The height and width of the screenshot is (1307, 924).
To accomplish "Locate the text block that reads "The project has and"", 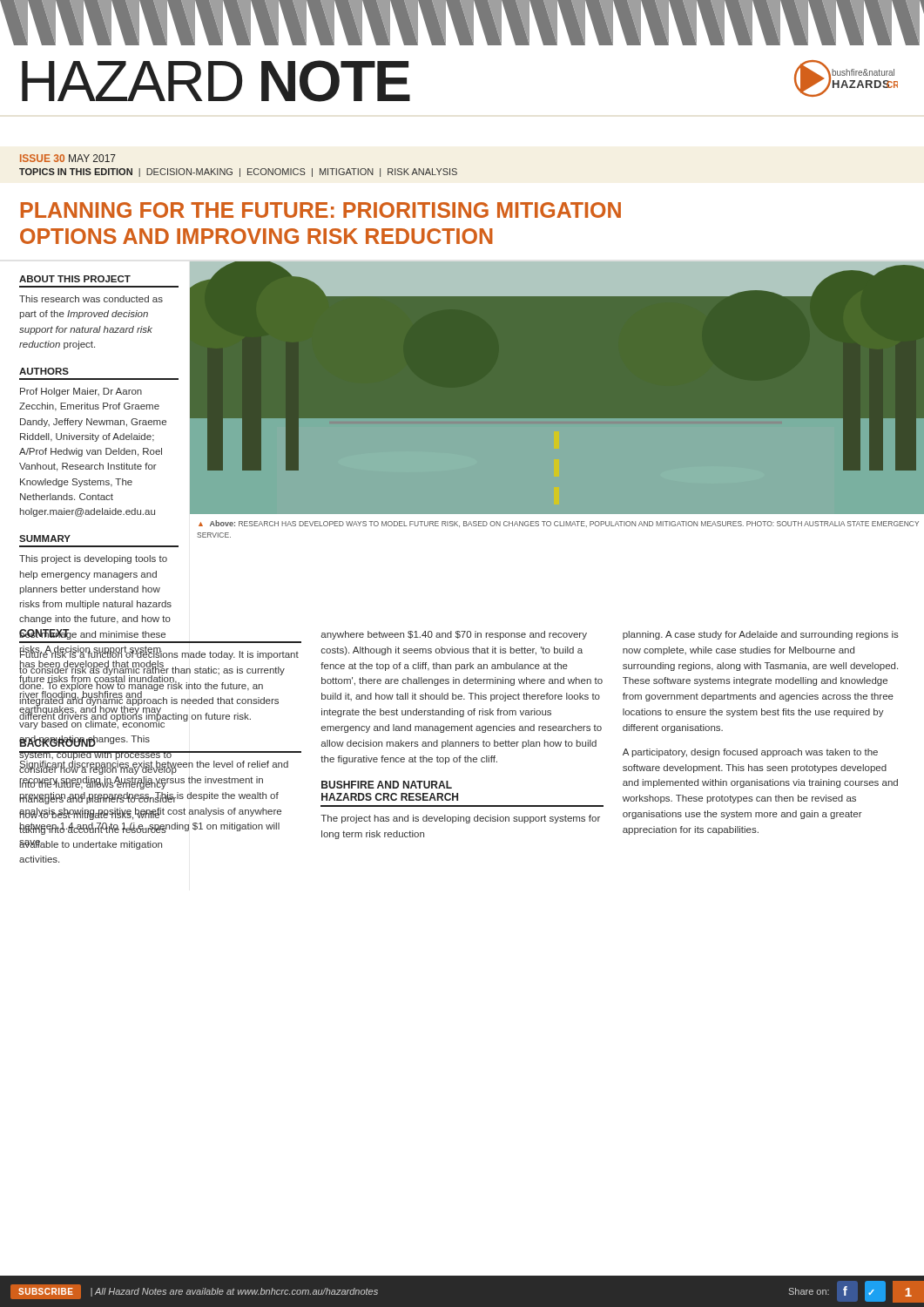I will pos(461,826).
